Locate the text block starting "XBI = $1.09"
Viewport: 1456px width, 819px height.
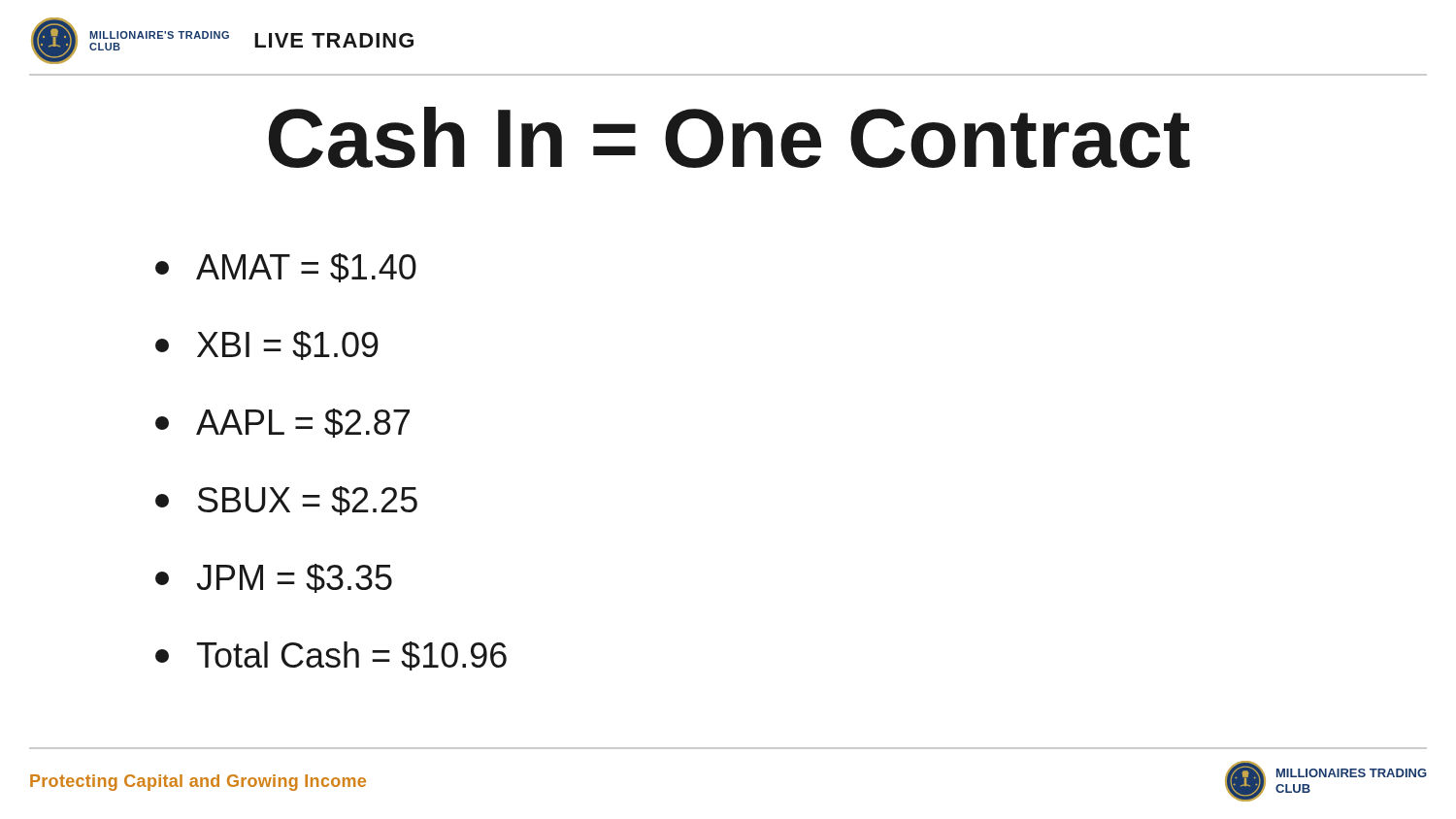pyautogui.click(x=268, y=345)
